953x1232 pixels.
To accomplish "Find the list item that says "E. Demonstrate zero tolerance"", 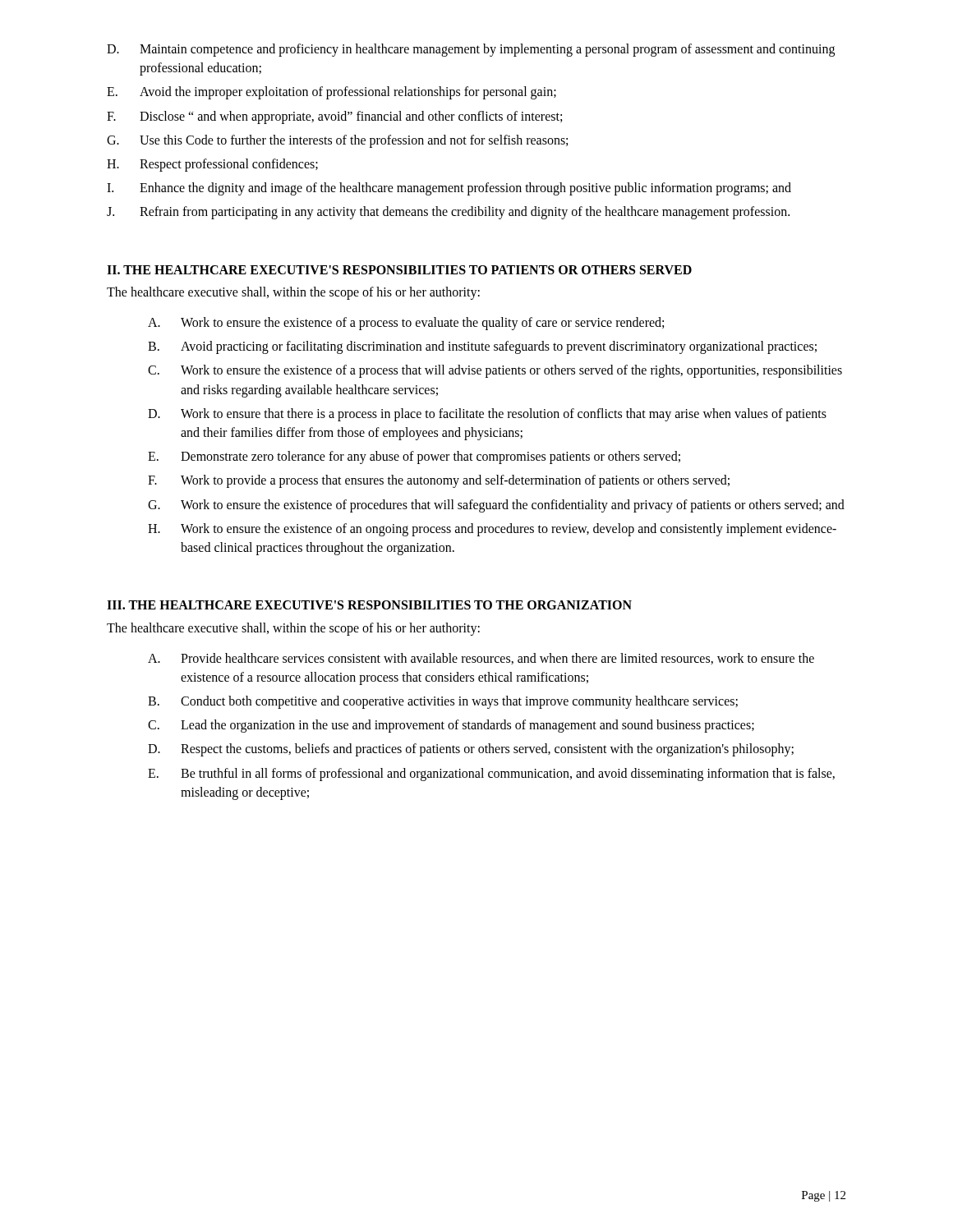I will [497, 457].
